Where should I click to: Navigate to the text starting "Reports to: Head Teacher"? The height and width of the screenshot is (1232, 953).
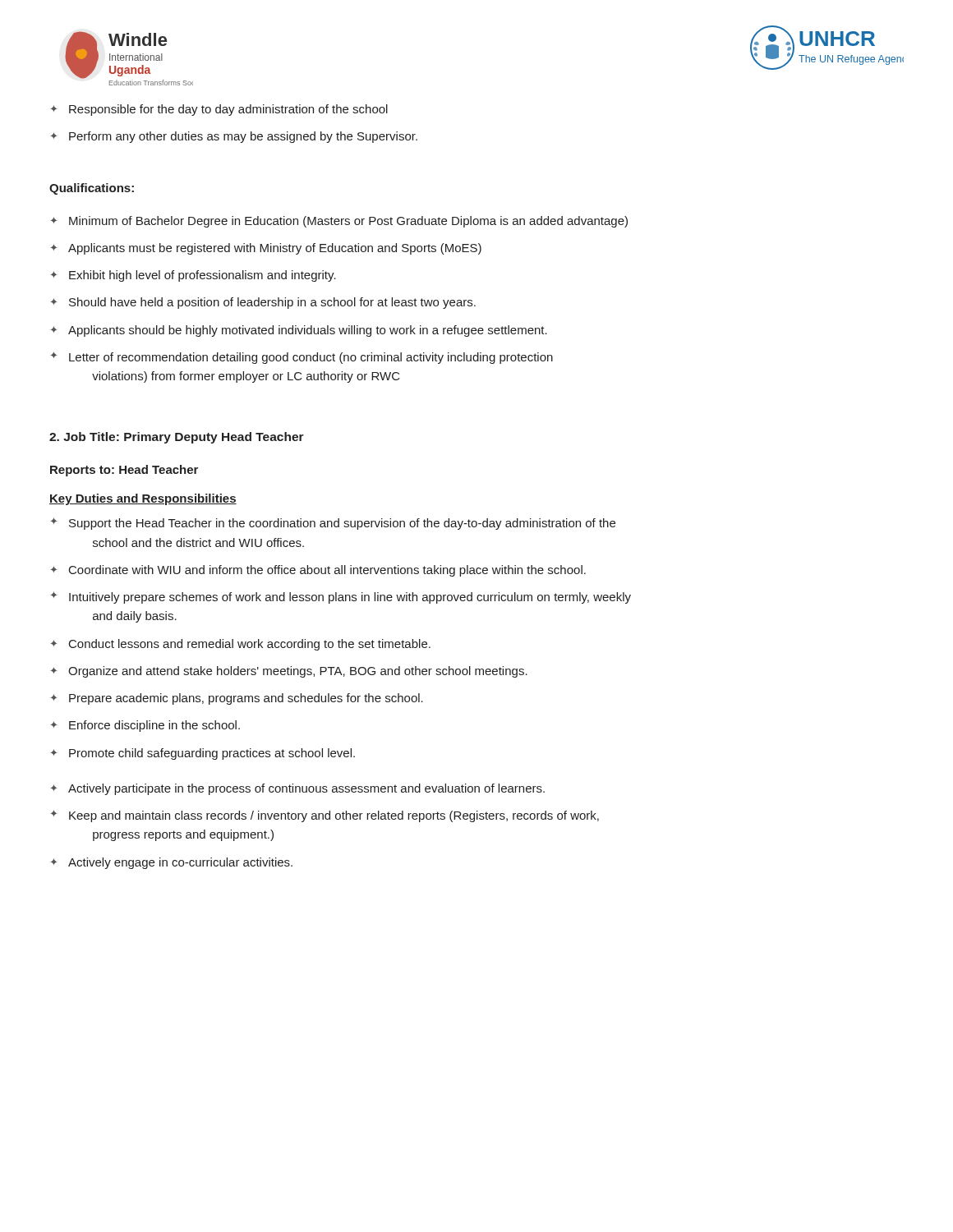coord(124,470)
